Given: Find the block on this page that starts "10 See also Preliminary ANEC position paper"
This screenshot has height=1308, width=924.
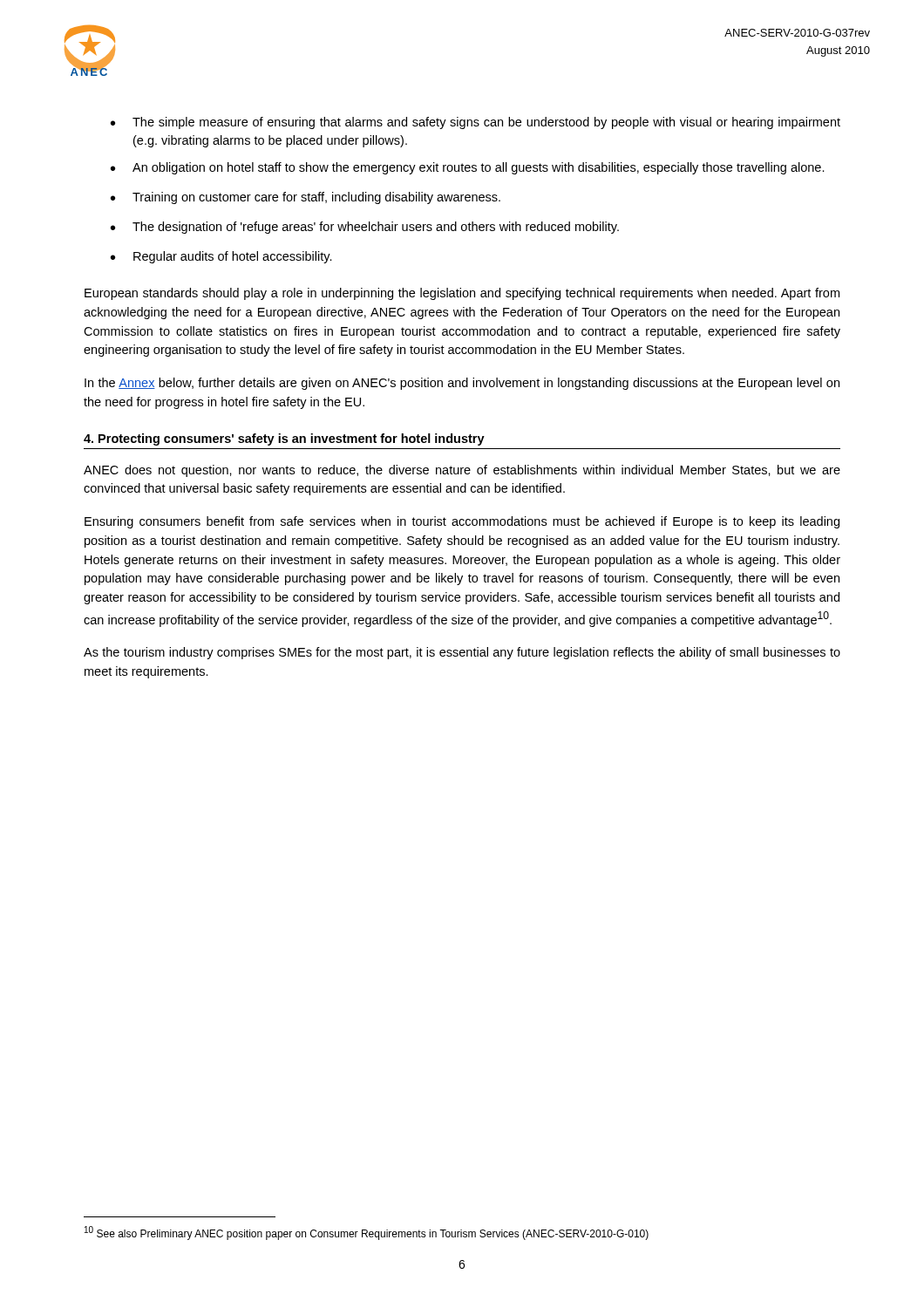Looking at the screenshot, I should pos(366,1232).
